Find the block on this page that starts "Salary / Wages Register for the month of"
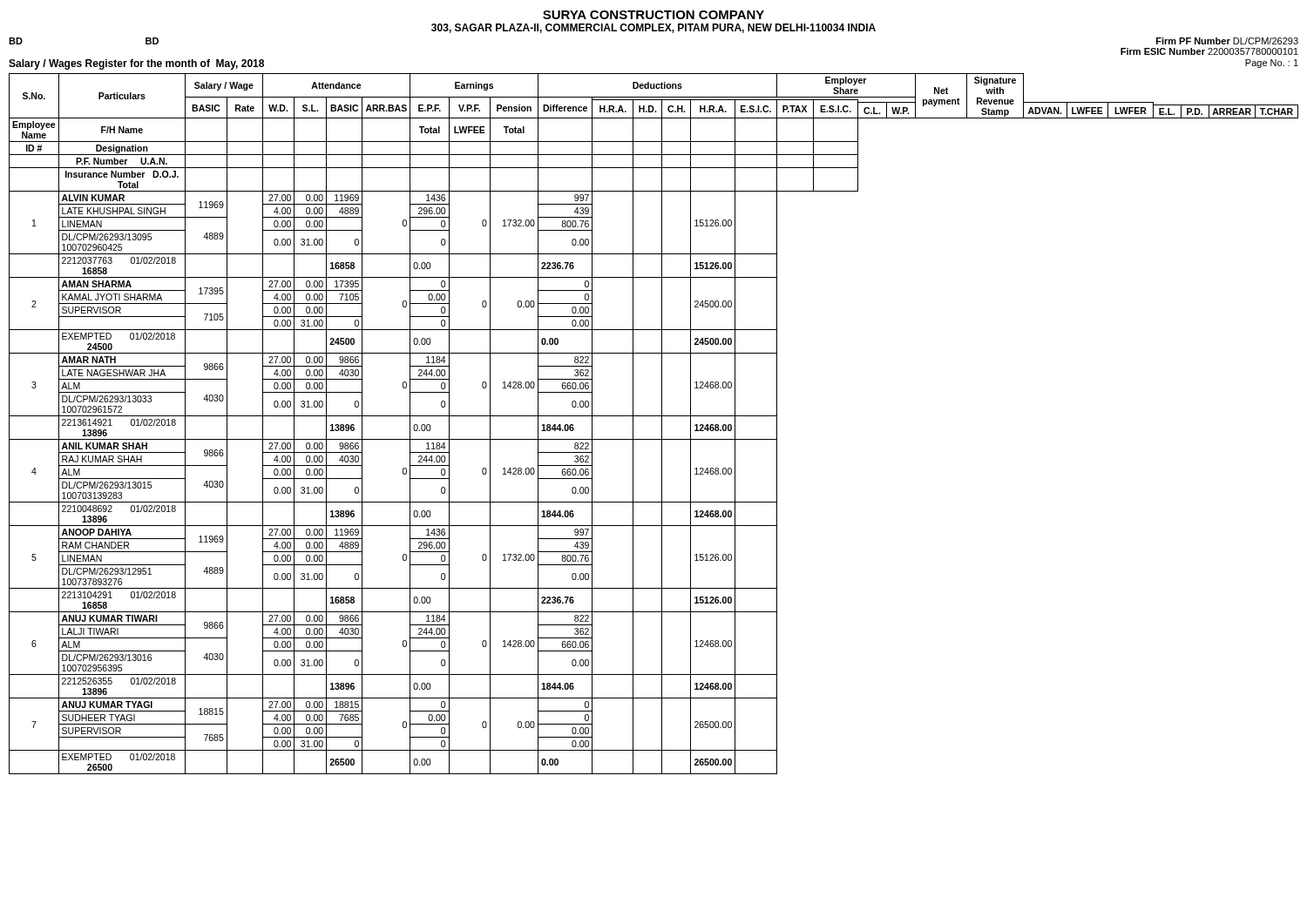1307x924 pixels. point(137,64)
